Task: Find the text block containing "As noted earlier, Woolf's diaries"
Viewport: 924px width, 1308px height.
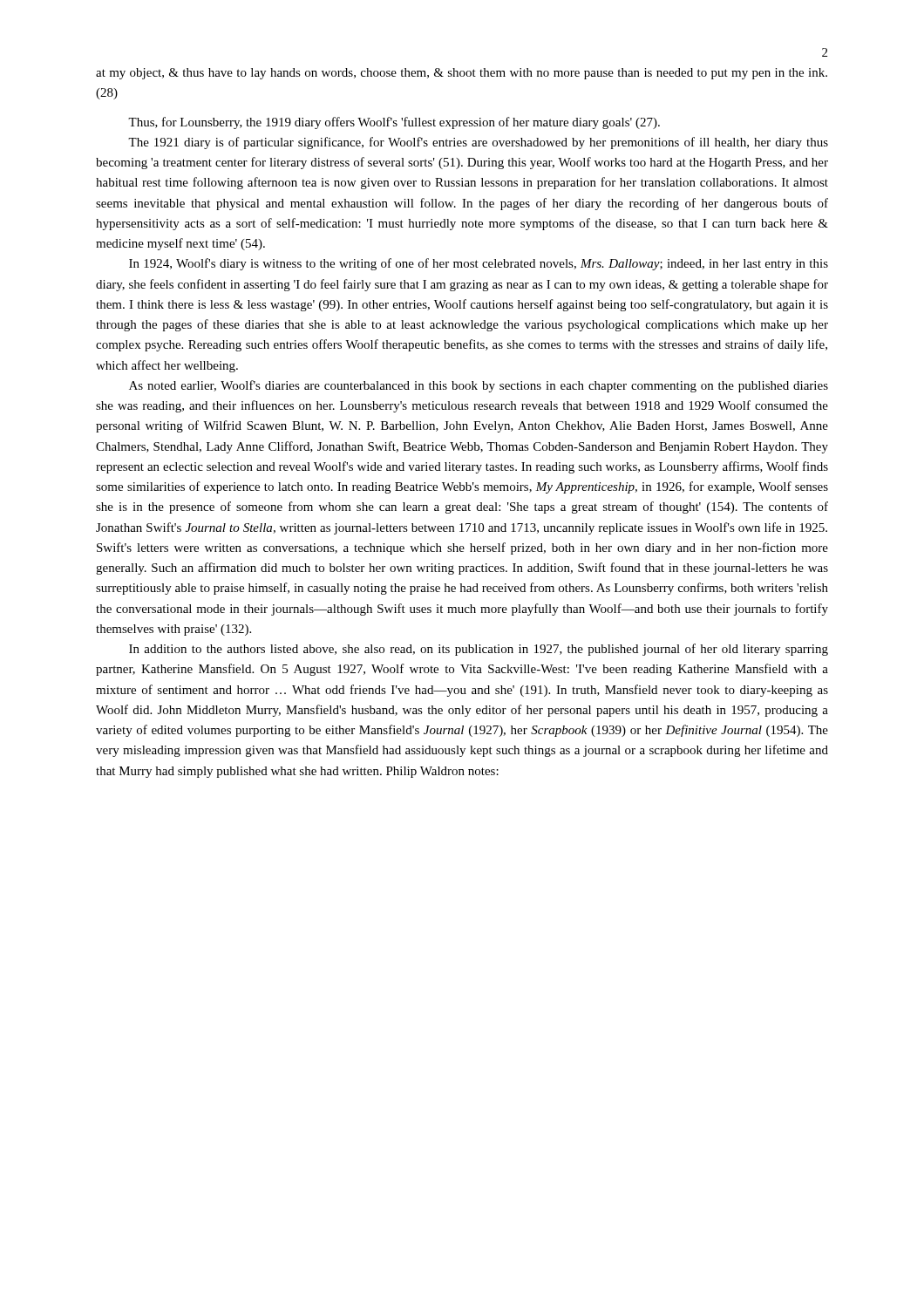Action: pyautogui.click(x=462, y=507)
